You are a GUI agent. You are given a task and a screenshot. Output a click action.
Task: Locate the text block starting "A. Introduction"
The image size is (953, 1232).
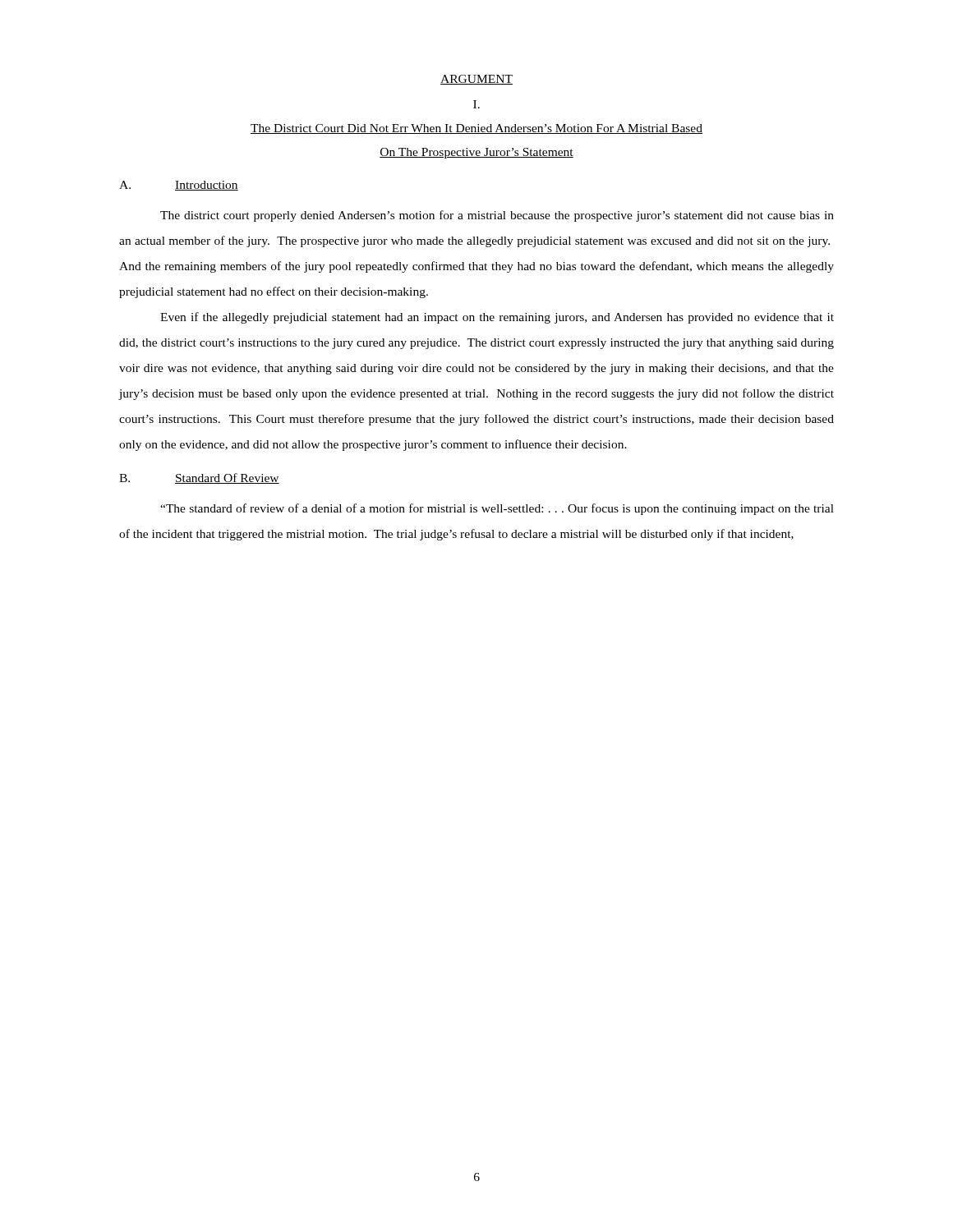point(179,185)
